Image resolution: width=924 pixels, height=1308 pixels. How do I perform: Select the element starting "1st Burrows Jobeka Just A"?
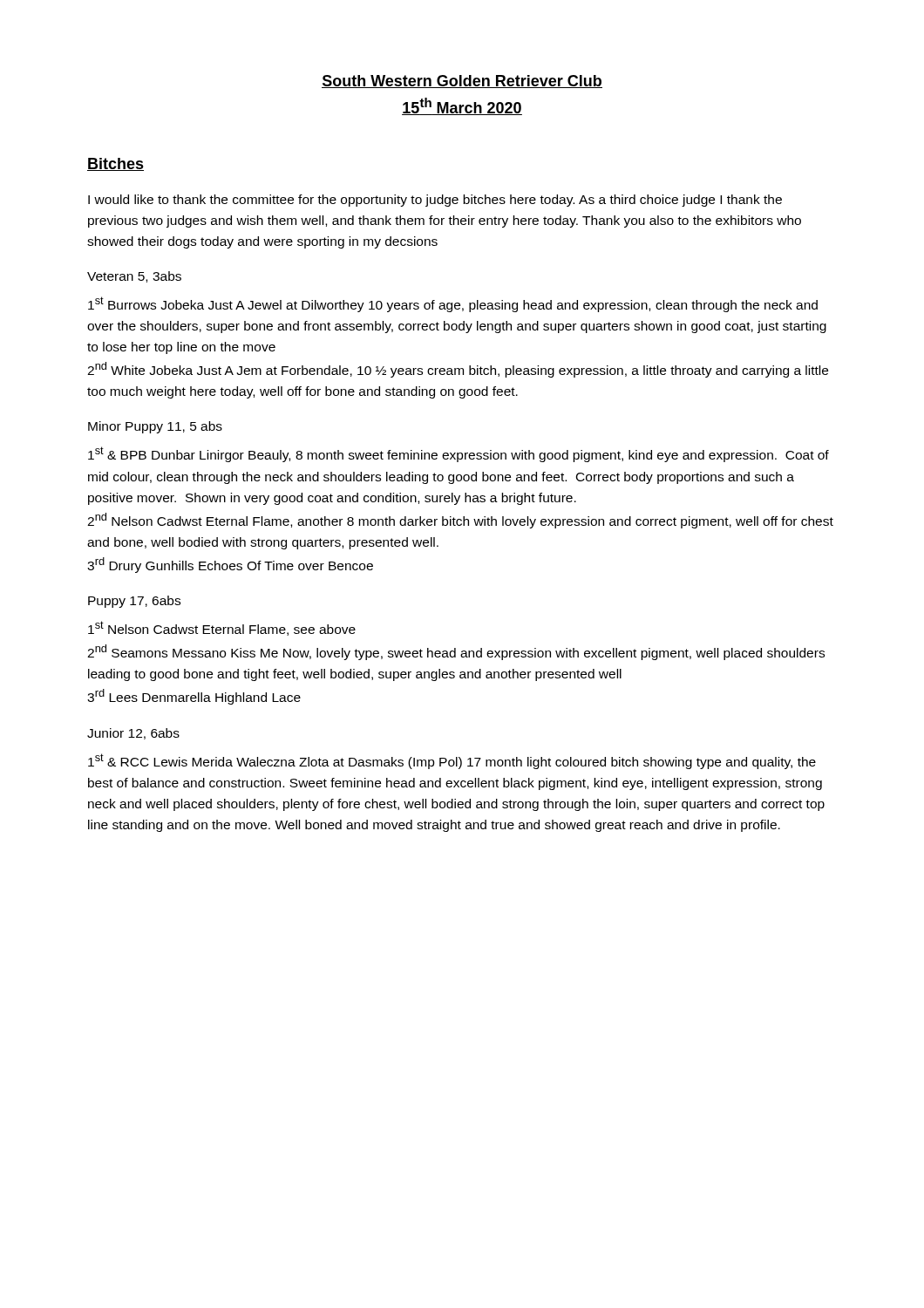[x=453, y=304]
